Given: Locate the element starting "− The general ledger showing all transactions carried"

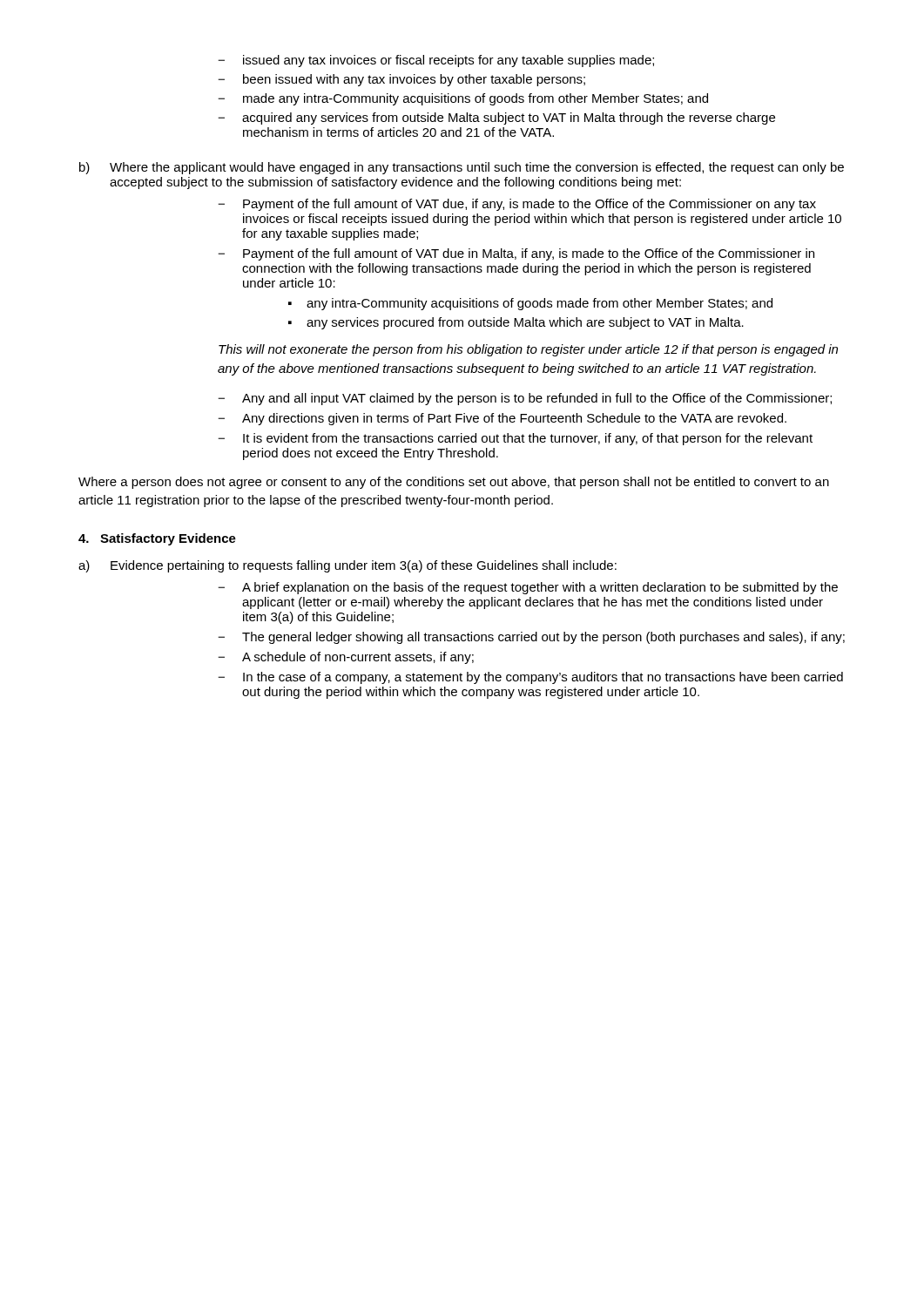Looking at the screenshot, I should click(x=532, y=637).
